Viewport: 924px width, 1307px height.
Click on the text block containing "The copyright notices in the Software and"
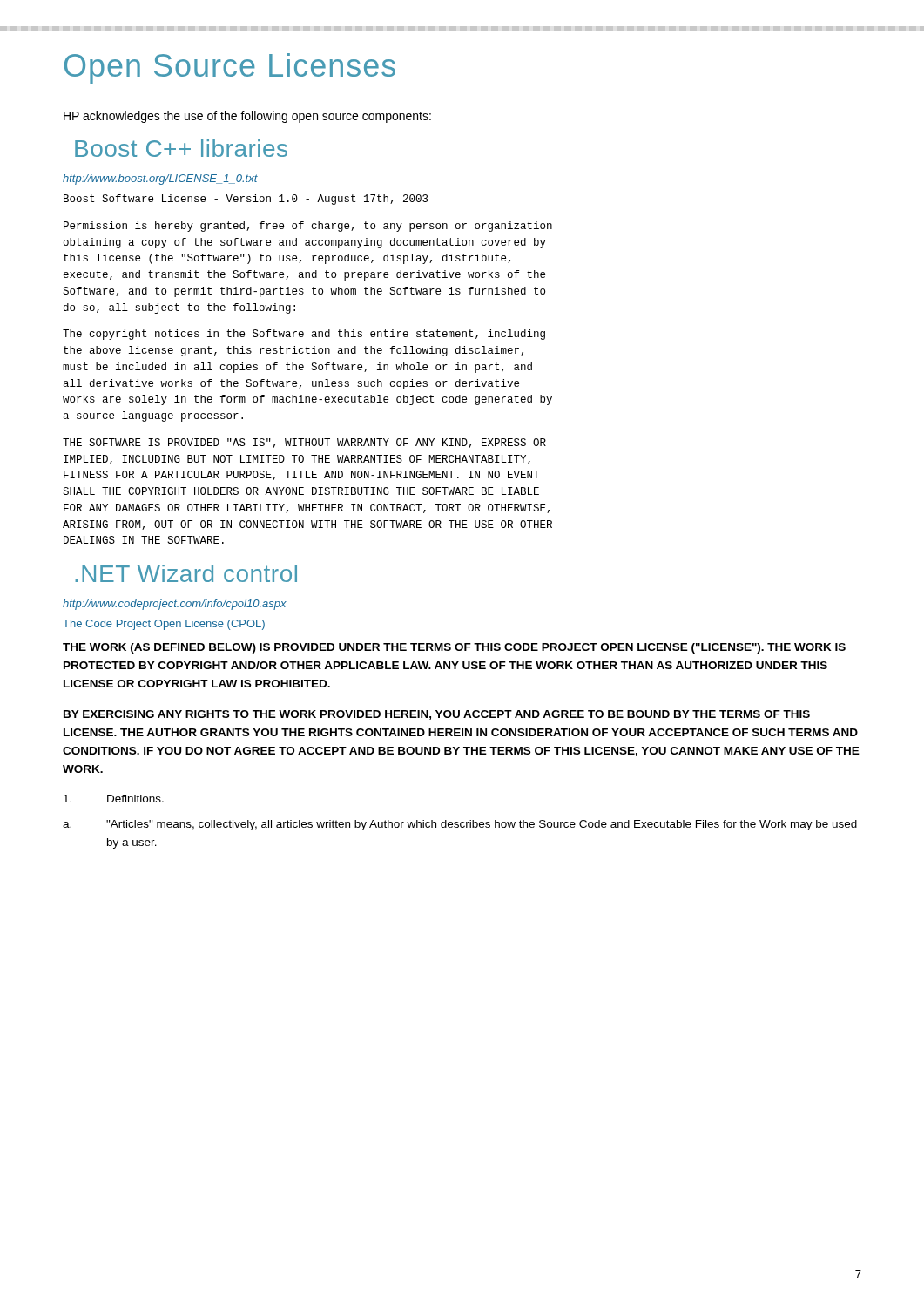pyautogui.click(x=462, y=376)
